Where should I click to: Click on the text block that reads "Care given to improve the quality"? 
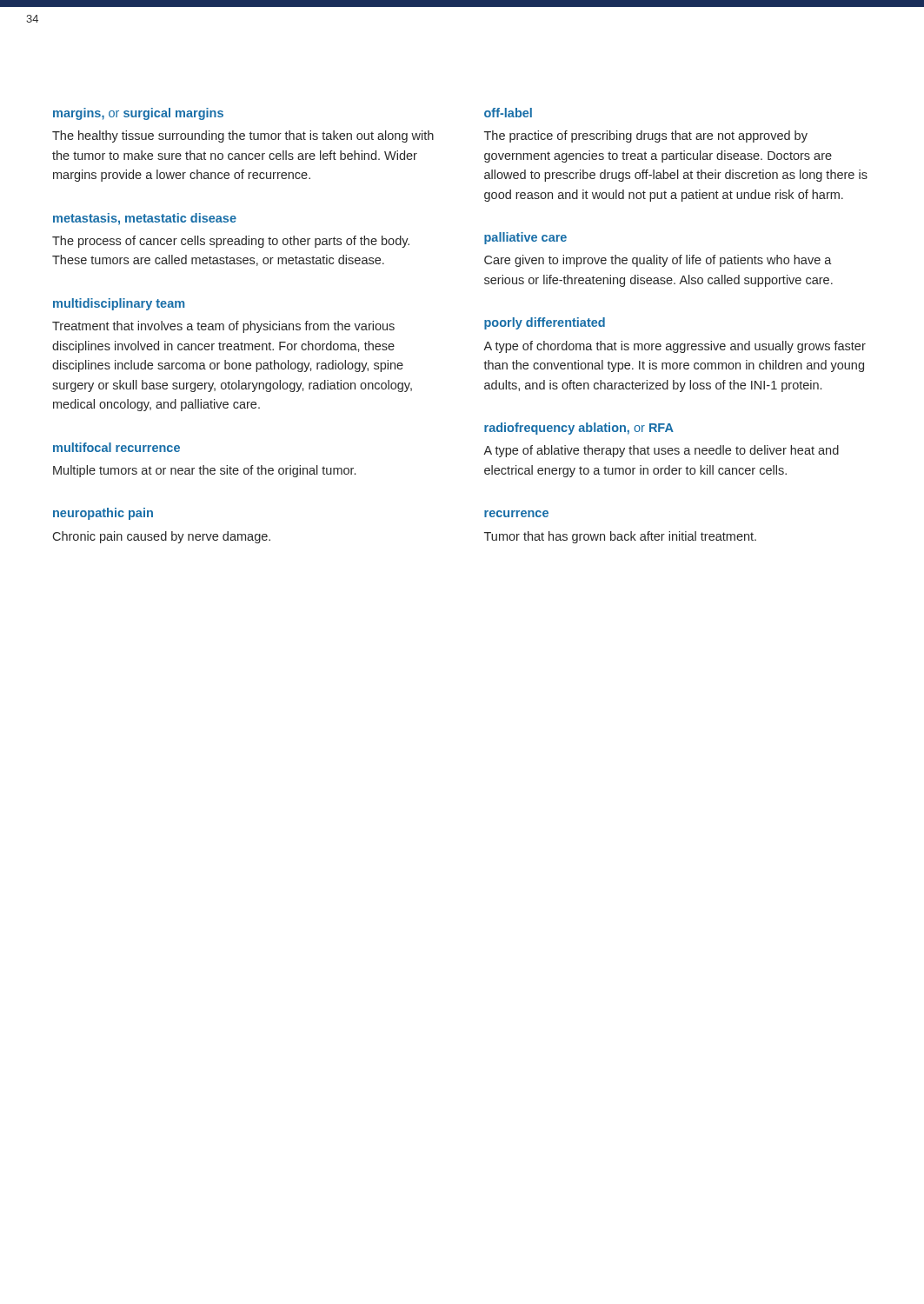659,270
